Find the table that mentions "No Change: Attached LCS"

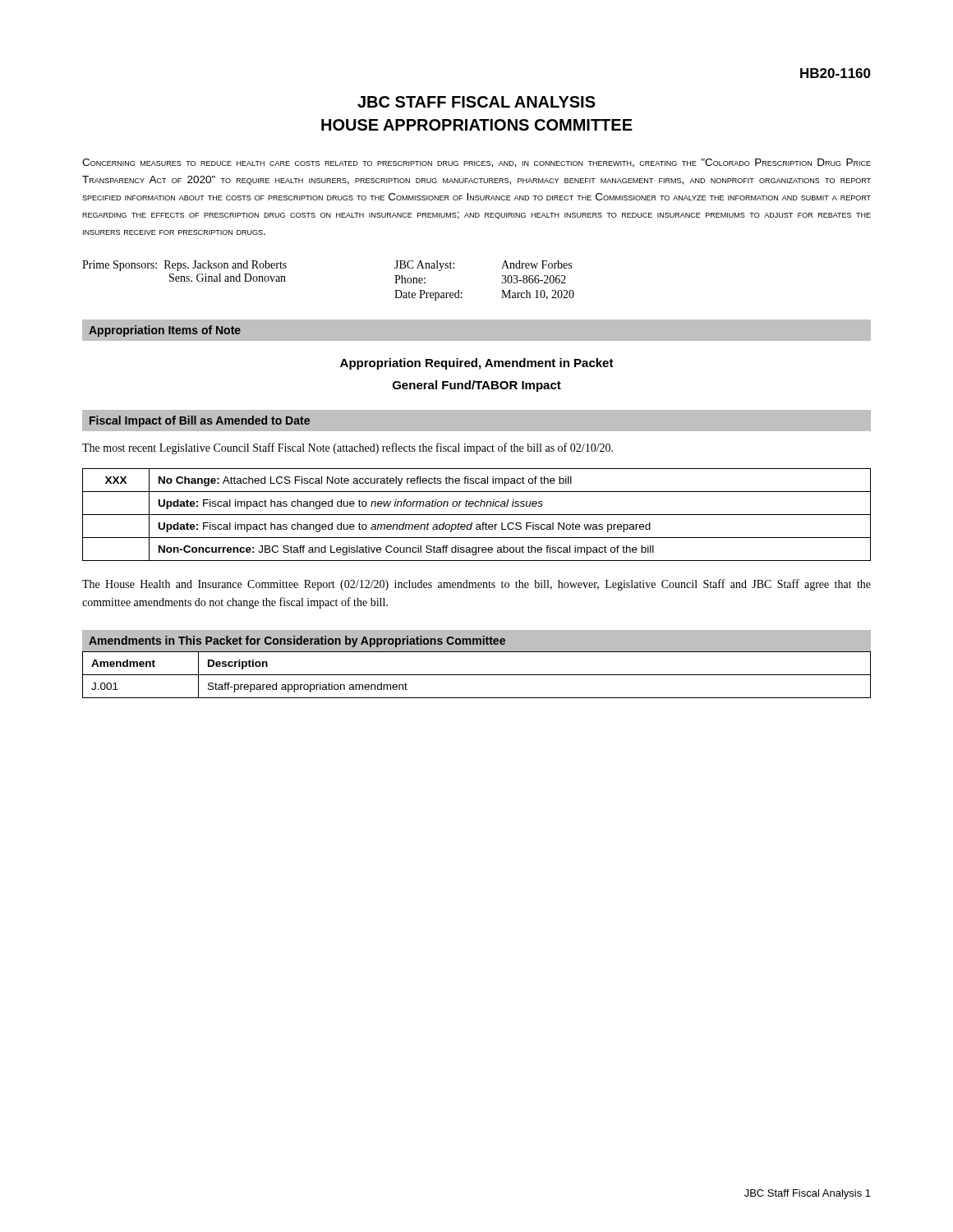476,515
